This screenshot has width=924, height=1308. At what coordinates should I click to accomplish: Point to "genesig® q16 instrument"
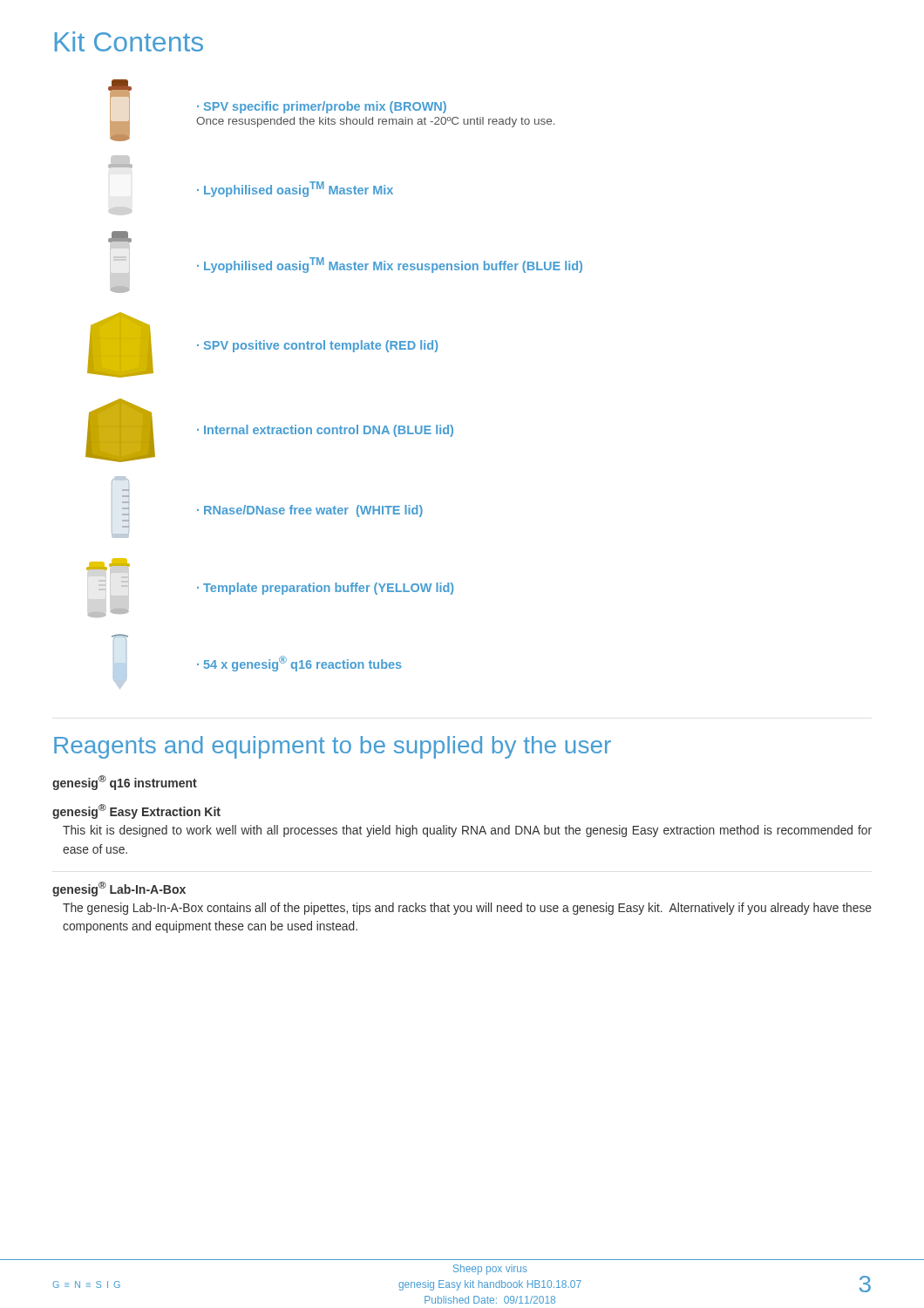[125, 783]
